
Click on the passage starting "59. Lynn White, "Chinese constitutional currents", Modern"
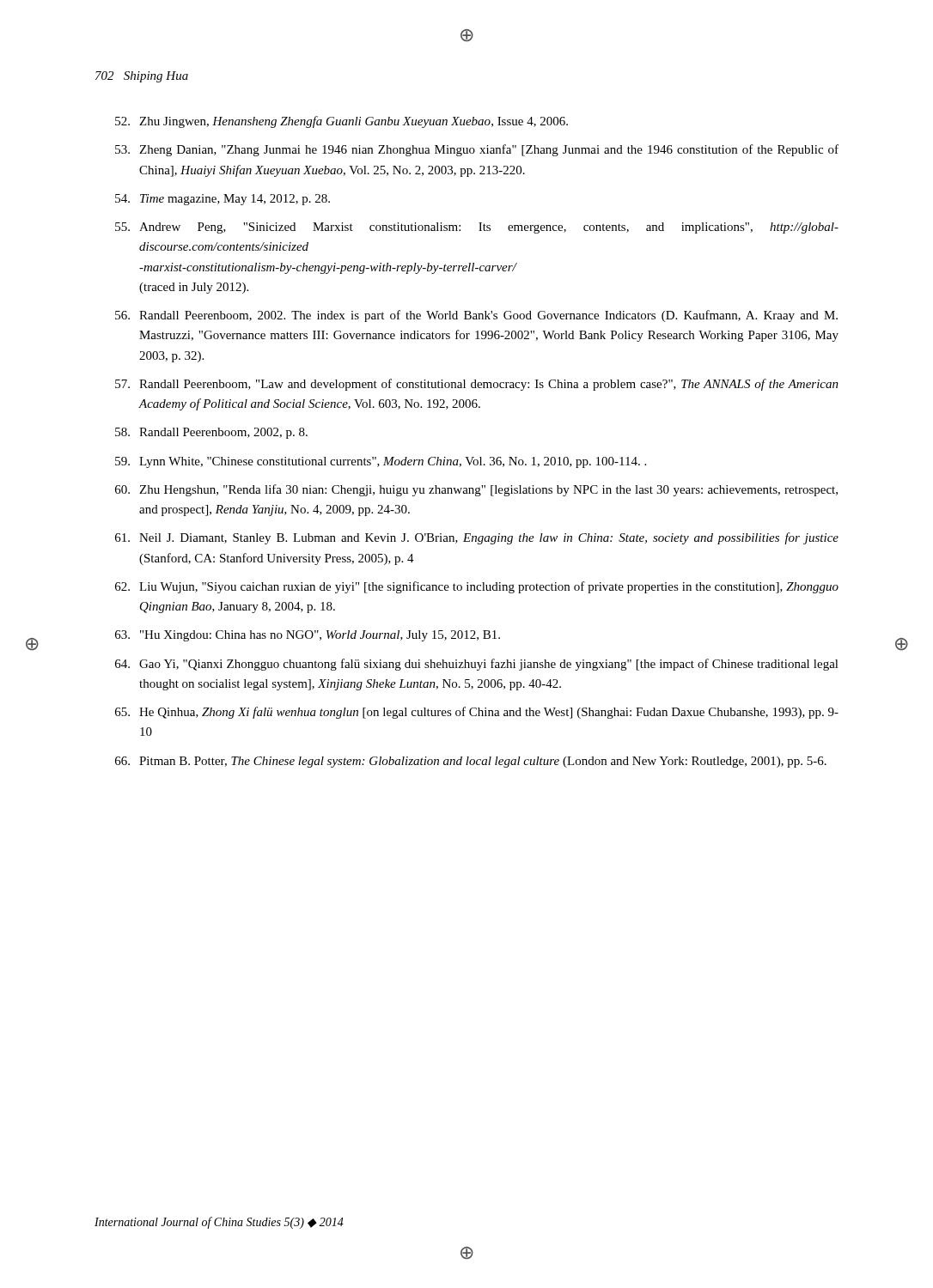click(x=466, y=461)
